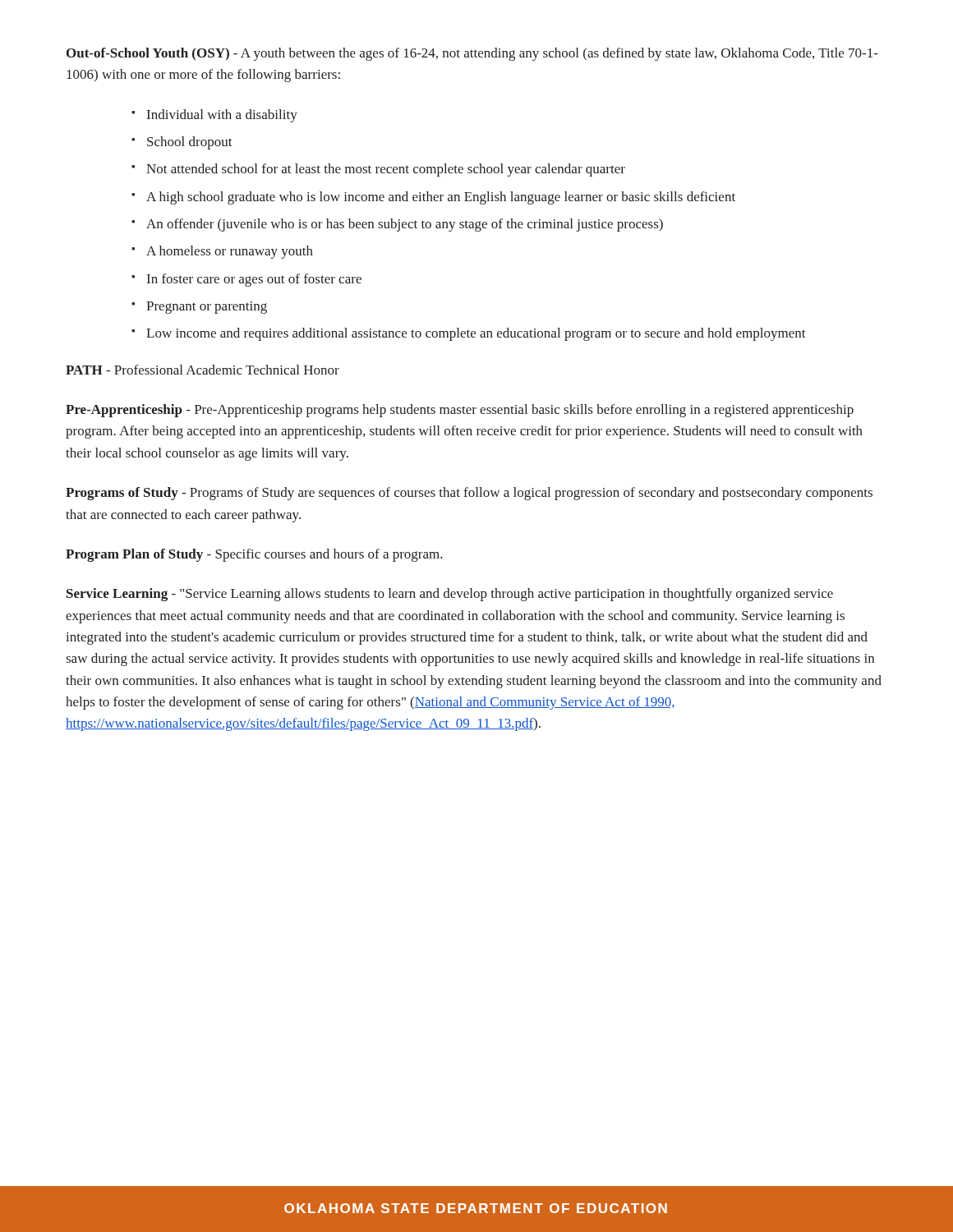The width and height of the screenshot is (953, 1232).
Task: Click on the text block that says "Program Plan of"
Action: point(254,554)
